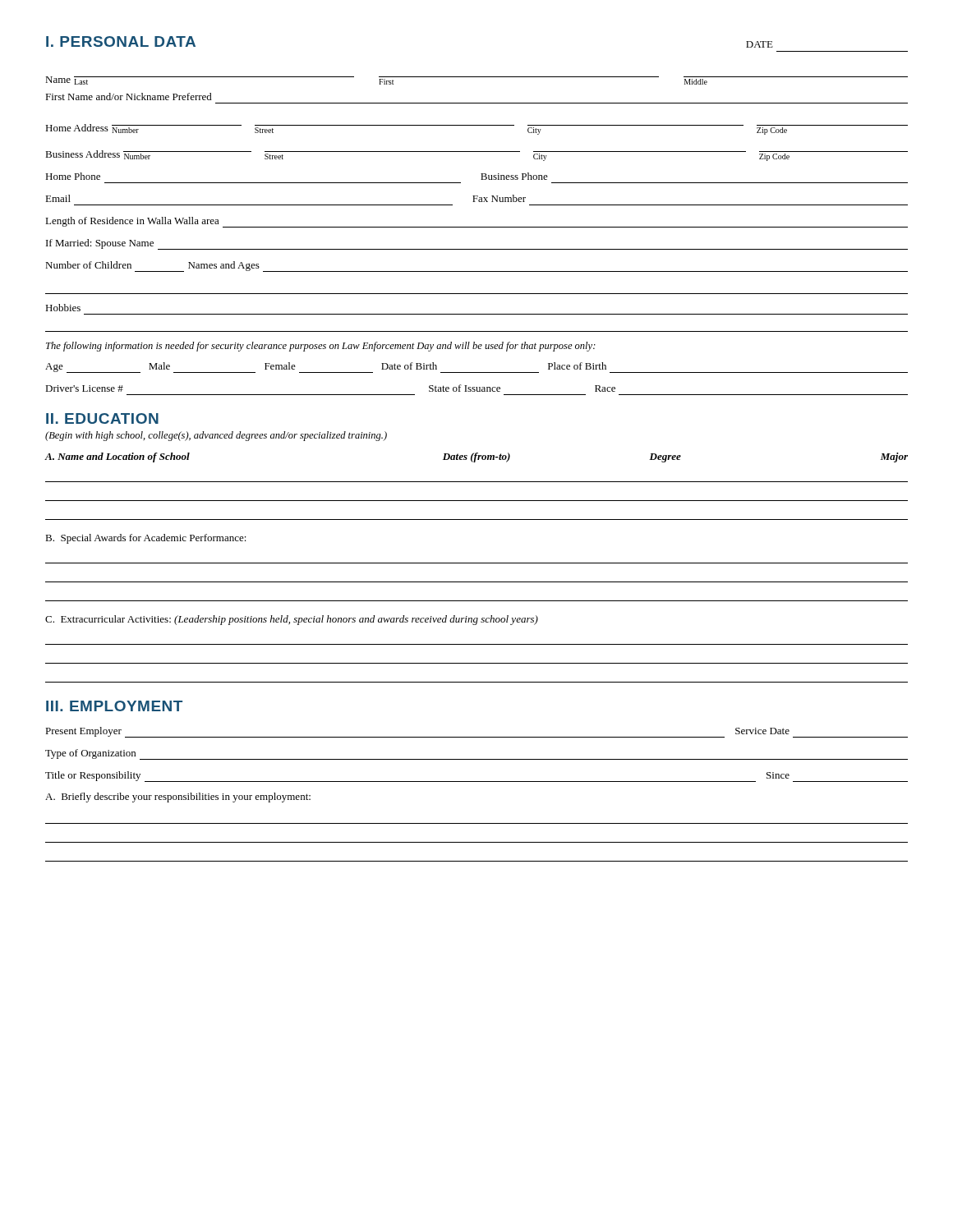Find "Home Phone Business Phone" on this page

click(476, 176)
